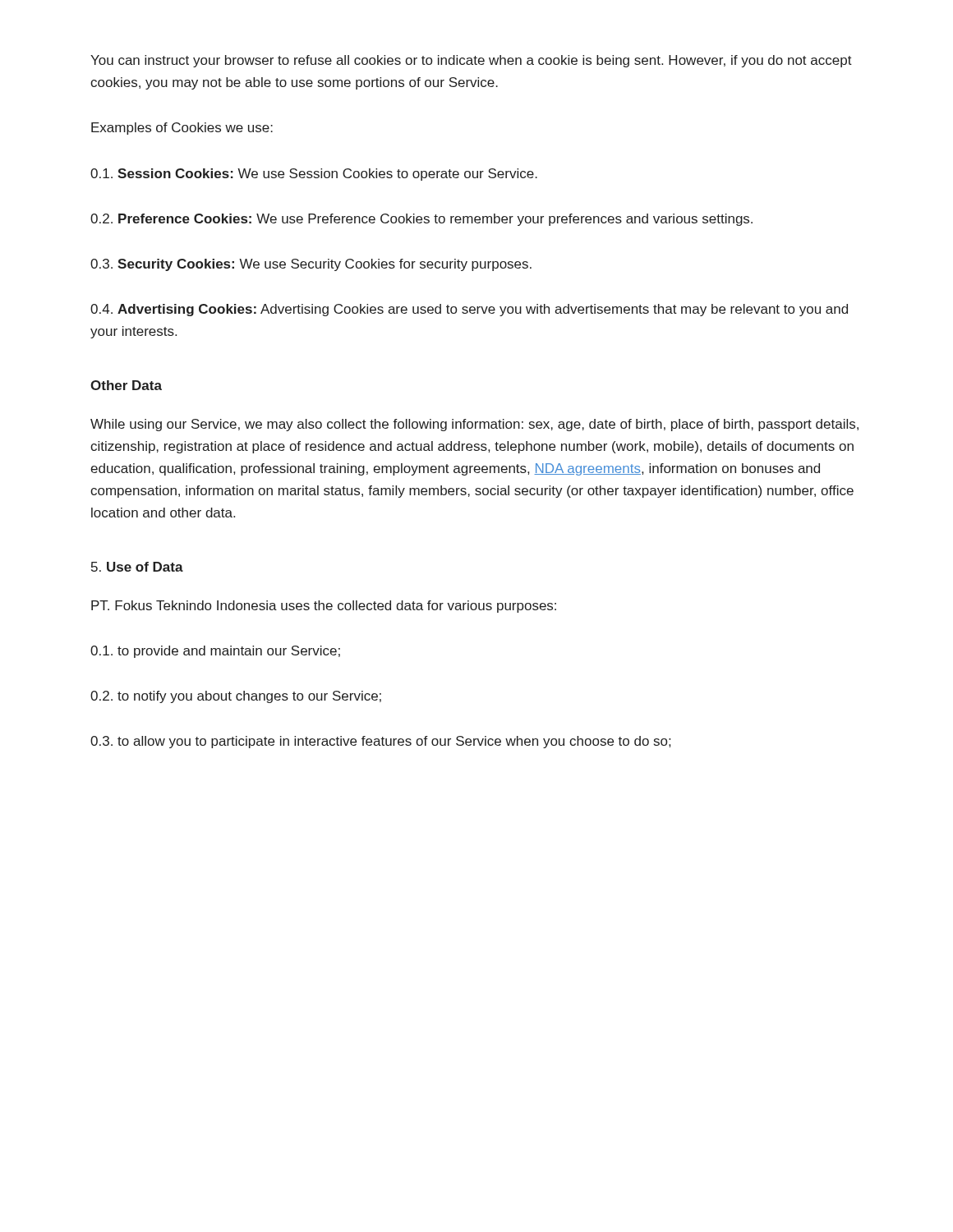This screenshot has width=953, height=1232.
Task: Where is the passage that starts "0.3. to allow you to participate"?
Action: pyautogui.click(x=476, y=742)
